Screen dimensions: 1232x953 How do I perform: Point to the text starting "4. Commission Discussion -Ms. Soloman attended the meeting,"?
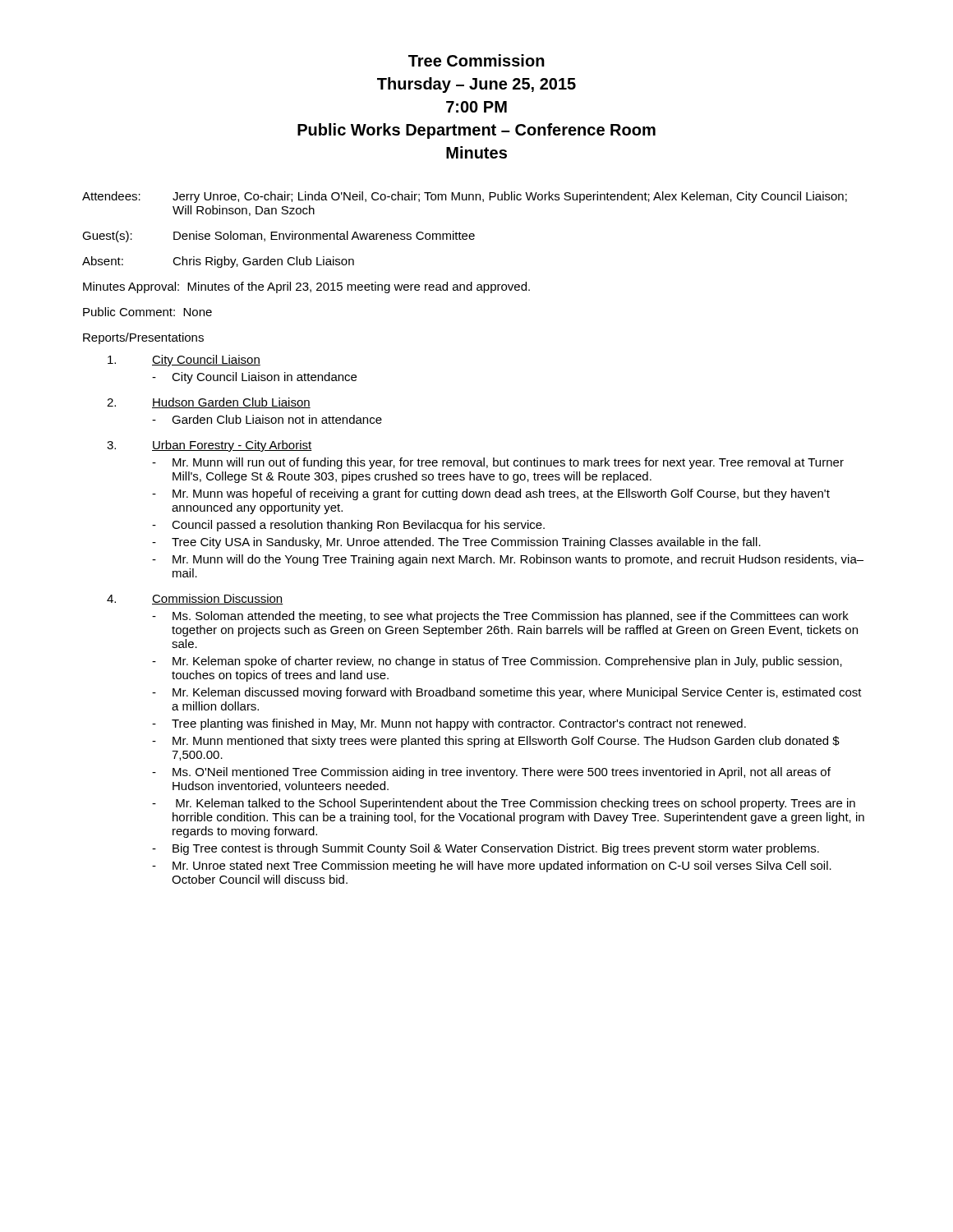coord(476,740)
